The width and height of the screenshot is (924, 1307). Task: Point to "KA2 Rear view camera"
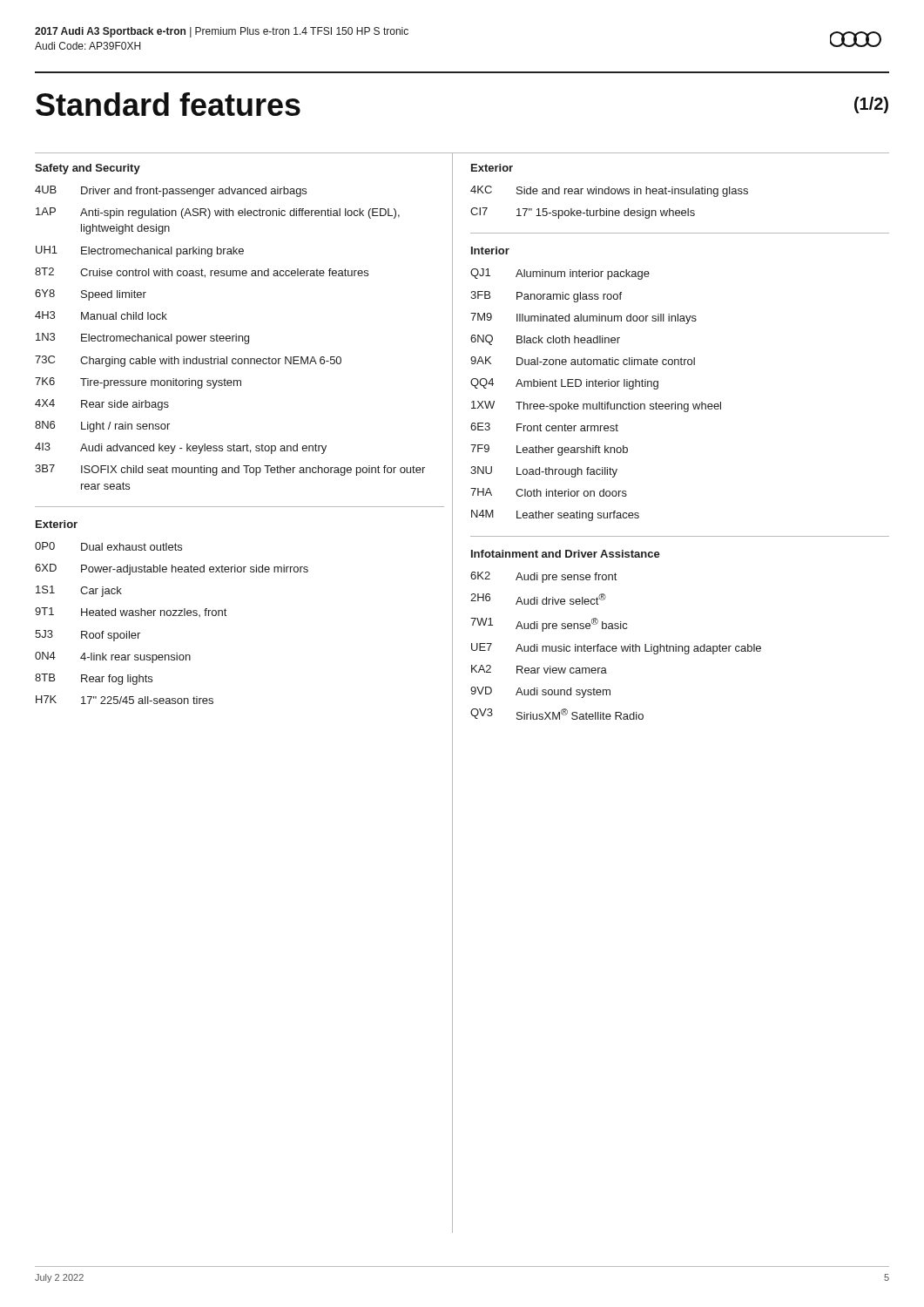tap(539, 670)
